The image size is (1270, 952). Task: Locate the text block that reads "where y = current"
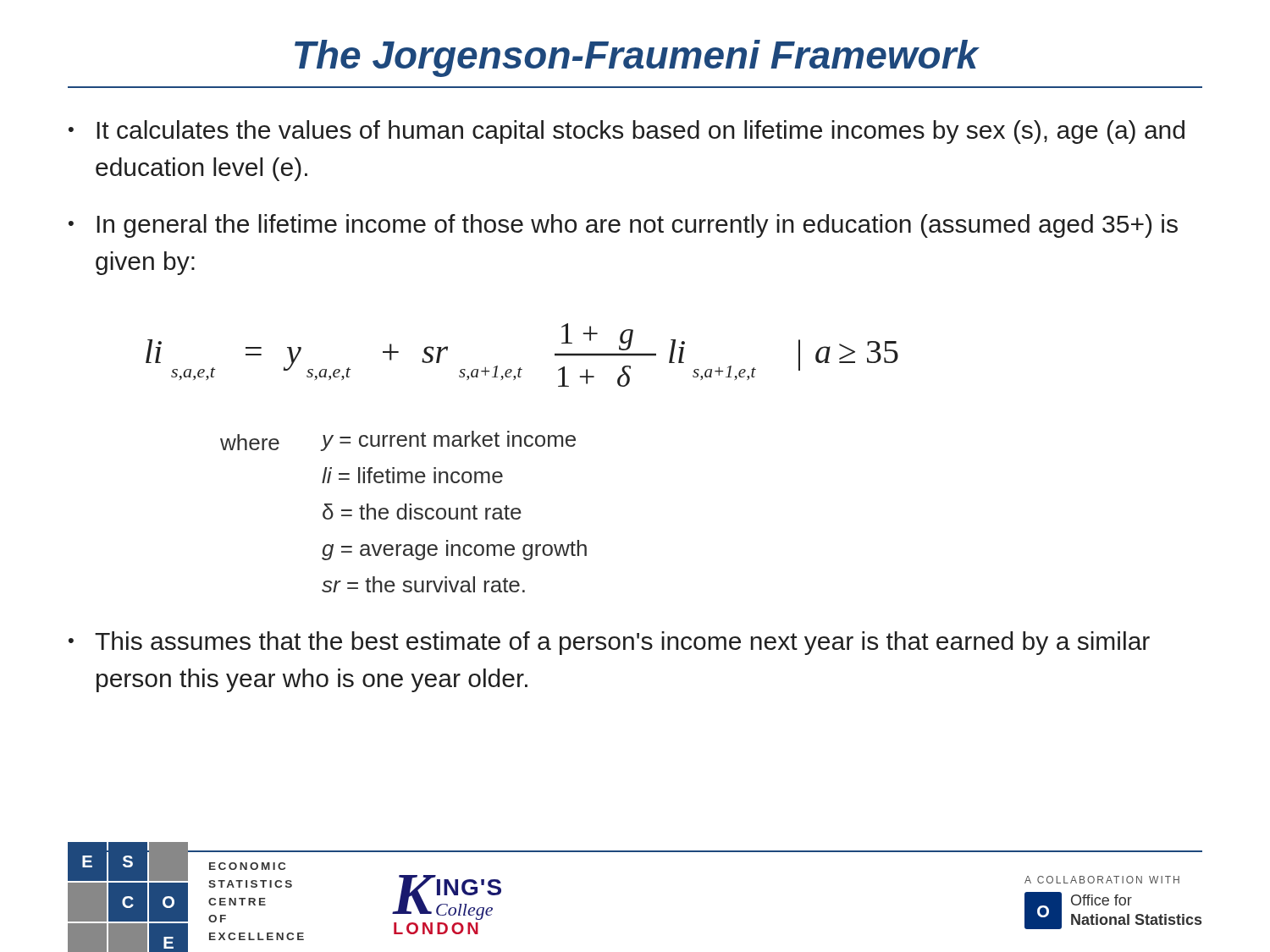398,441
